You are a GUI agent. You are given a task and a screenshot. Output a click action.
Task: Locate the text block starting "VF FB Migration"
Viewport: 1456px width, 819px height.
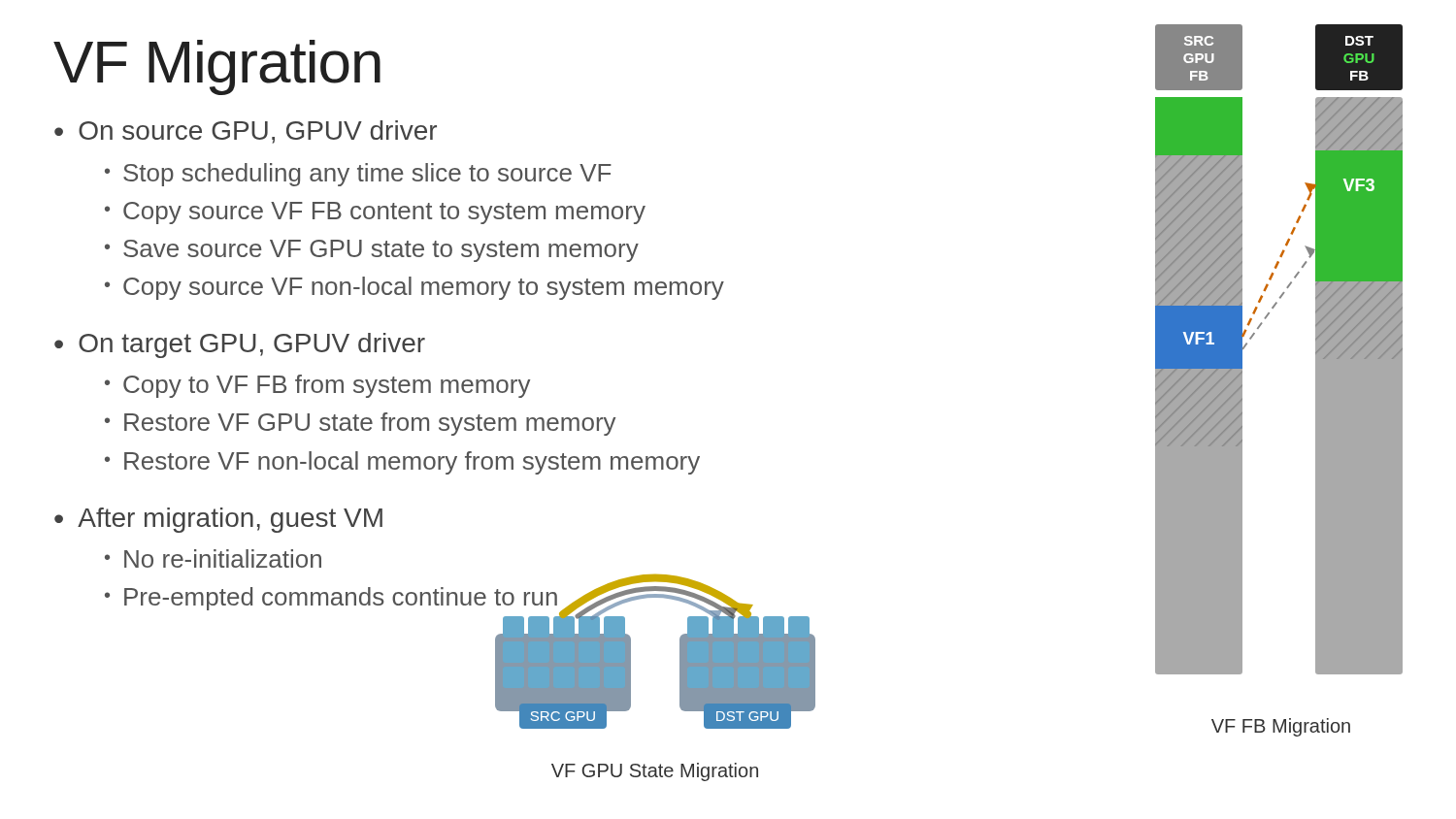tap(1281, 726)
